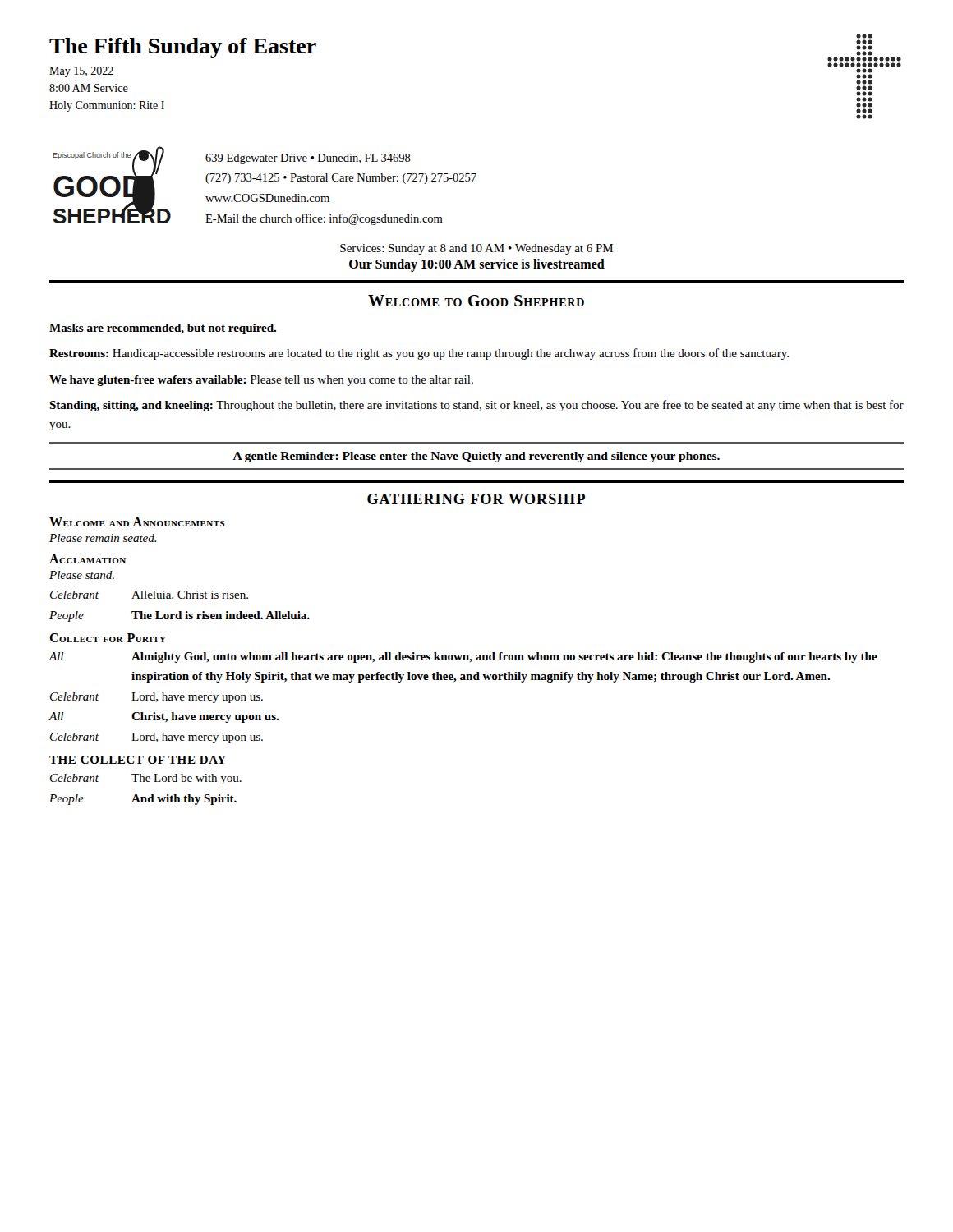The width and height of the screenshot is (953, 1232).
Task: Where does it say "All Christ, have mercy upon us."?
Action: [163, 717]
